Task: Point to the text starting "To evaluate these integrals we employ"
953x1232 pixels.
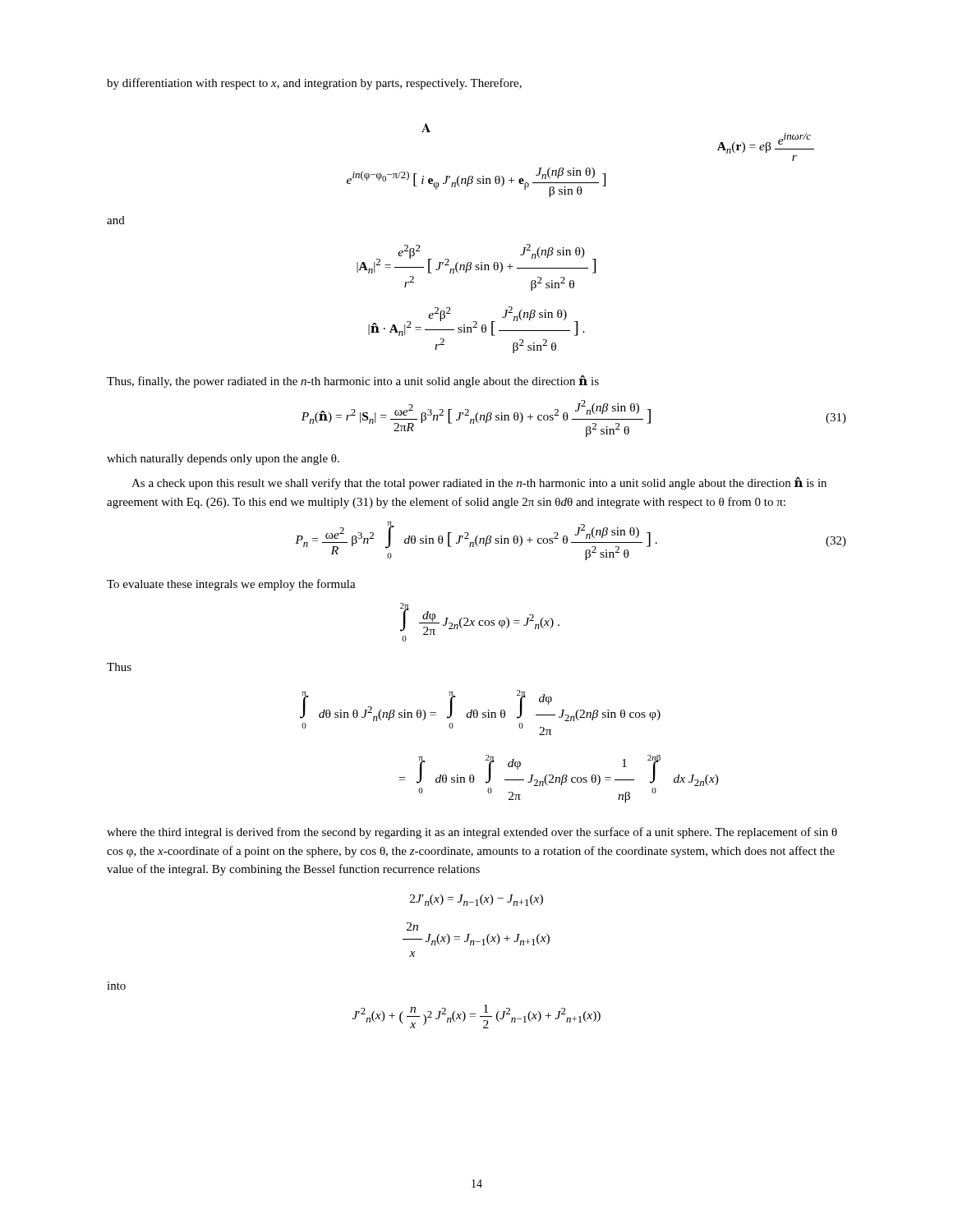Action: (231, 584)
